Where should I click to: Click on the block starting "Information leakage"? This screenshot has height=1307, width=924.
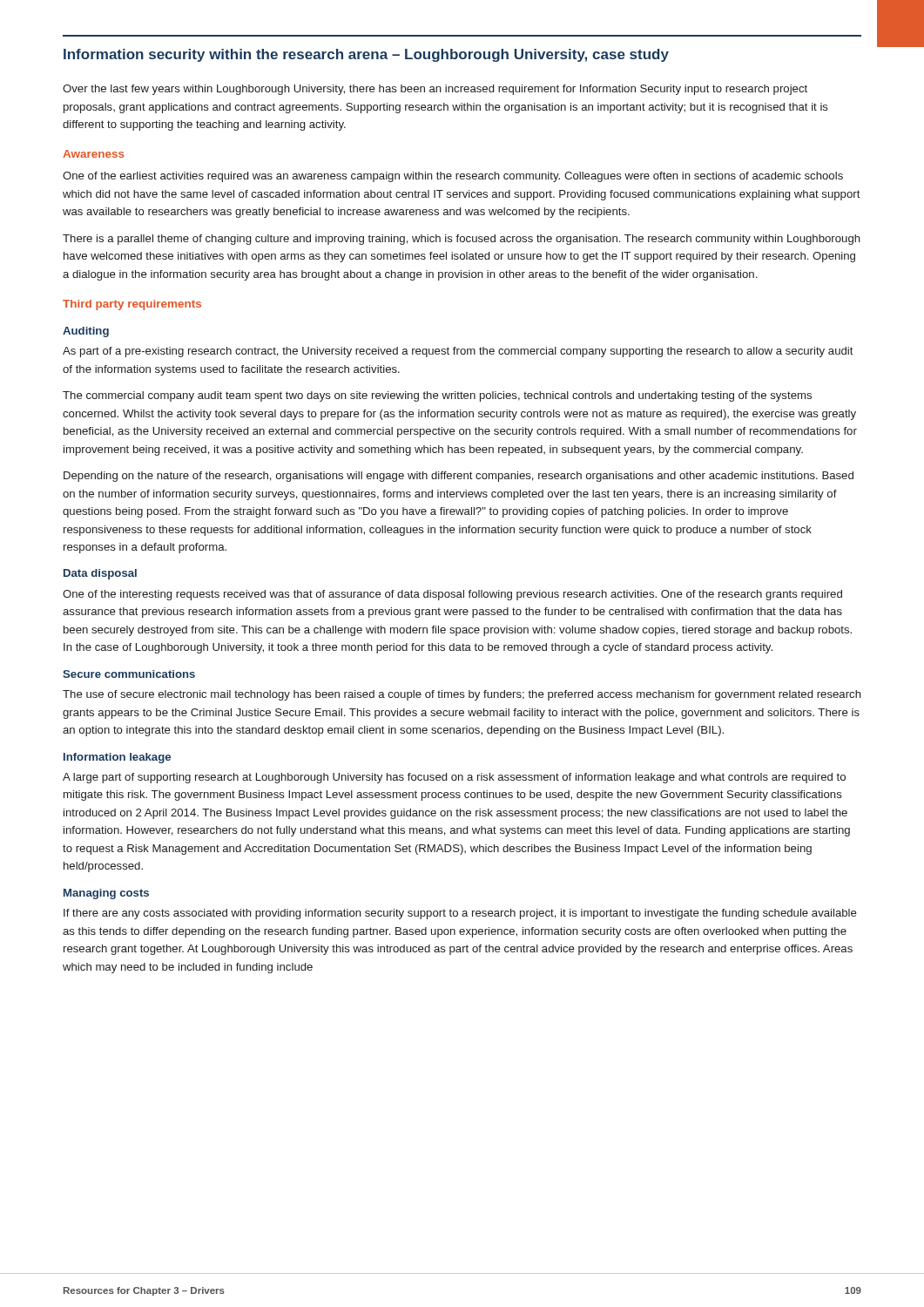(x=117, y=758)
